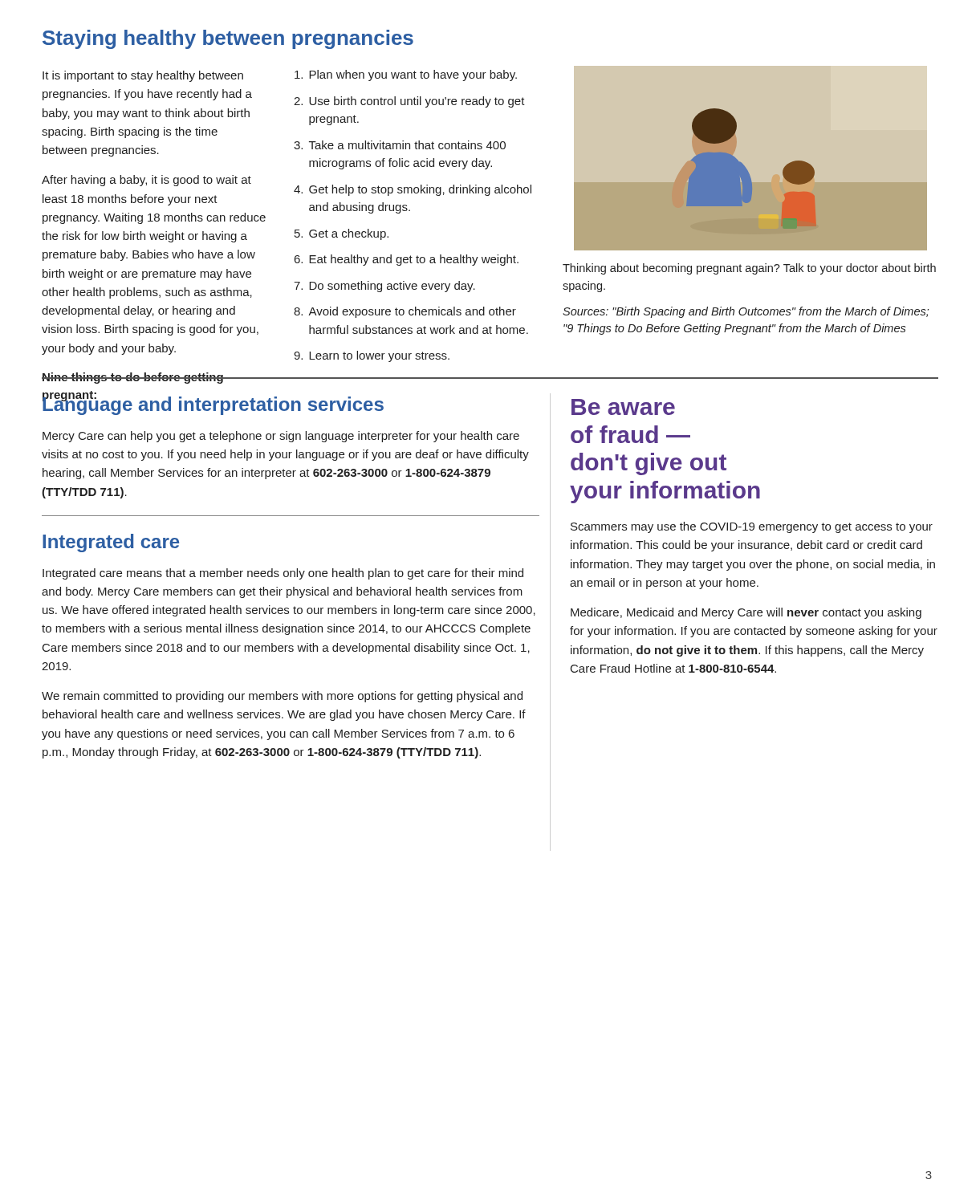980x1204 pixels.
Task: Click on the list item that reads "6.Eat healthy and get to a"
Action: 407,259
